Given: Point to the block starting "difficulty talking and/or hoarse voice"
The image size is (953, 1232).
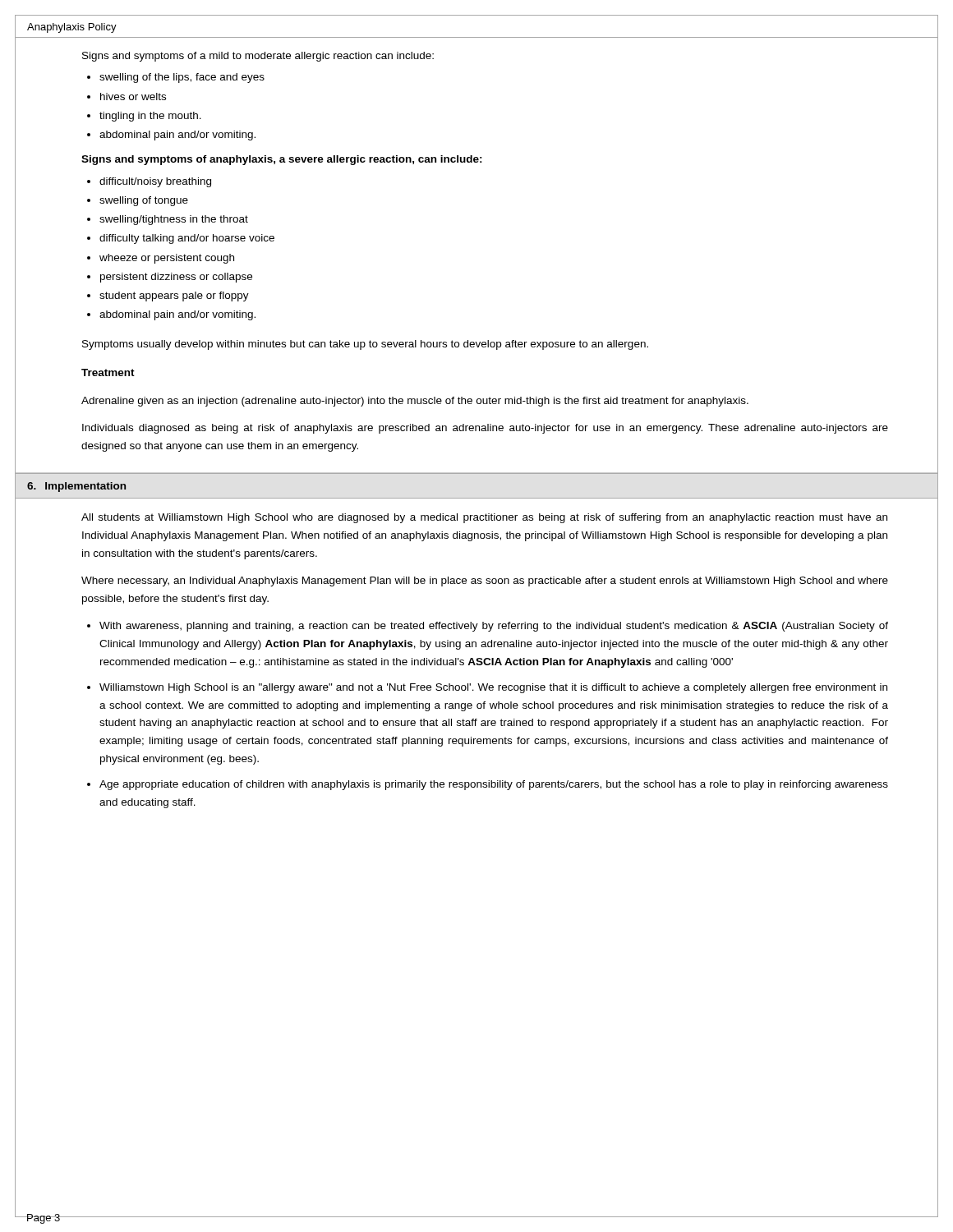Looking at the screenshot, I should click(187, 239).
